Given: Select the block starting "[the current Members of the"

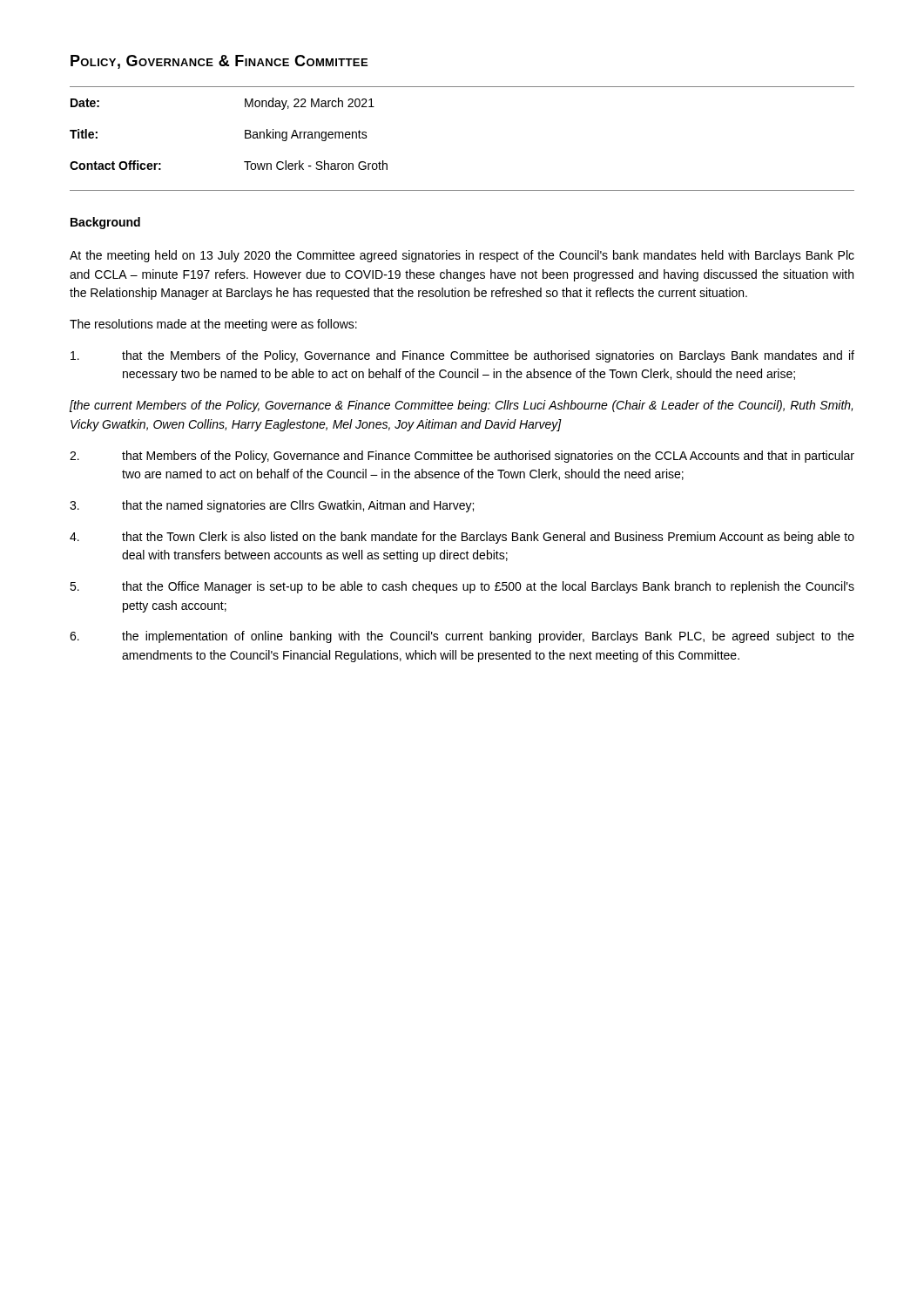Looking at the screenshot, I should click(462, 415).
